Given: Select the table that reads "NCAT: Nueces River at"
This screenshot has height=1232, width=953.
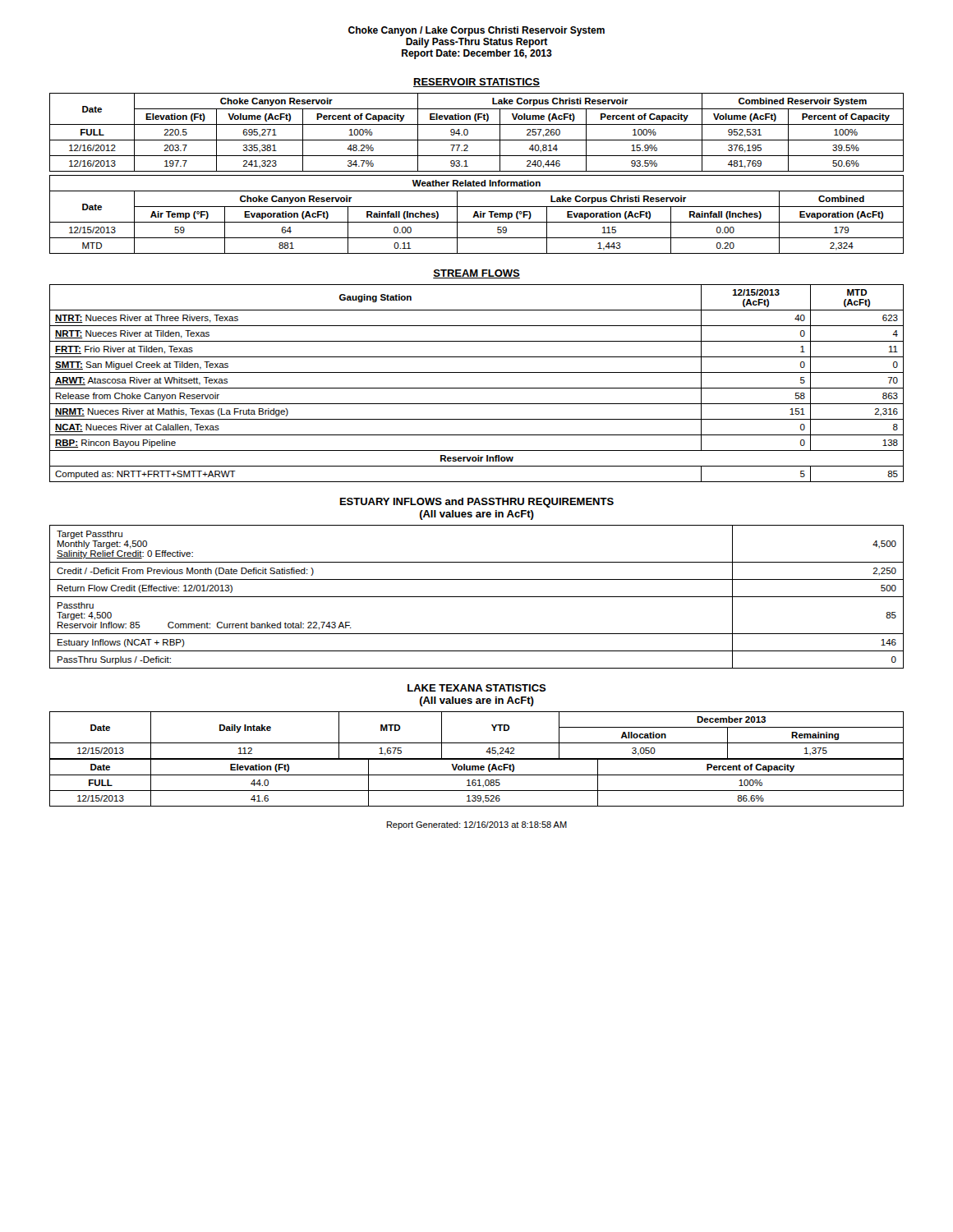Looking at the screenshot, I should (476, 383).
